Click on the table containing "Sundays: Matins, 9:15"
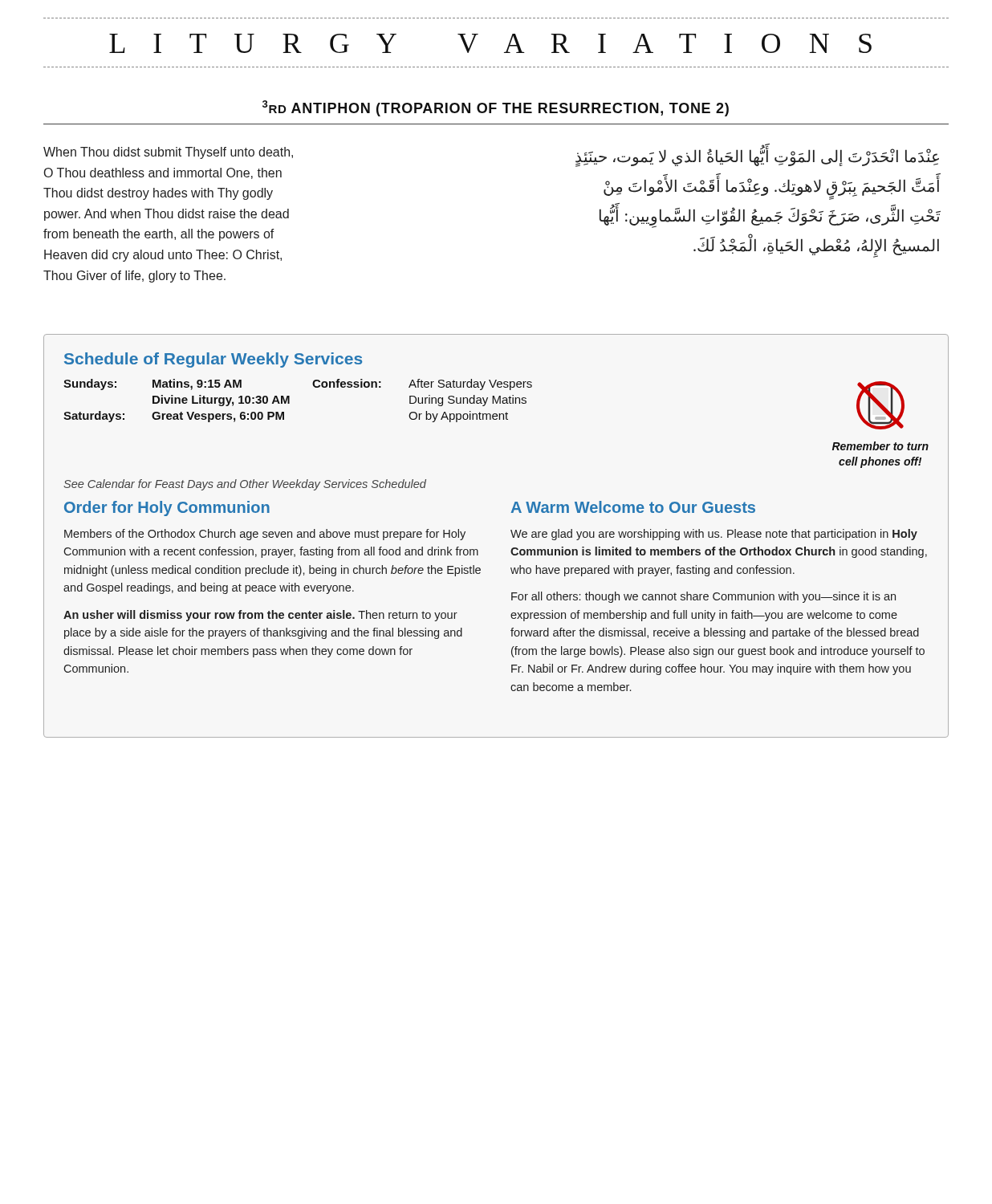The width and height of the screenshot is (992, 1204). pos(440,401)
